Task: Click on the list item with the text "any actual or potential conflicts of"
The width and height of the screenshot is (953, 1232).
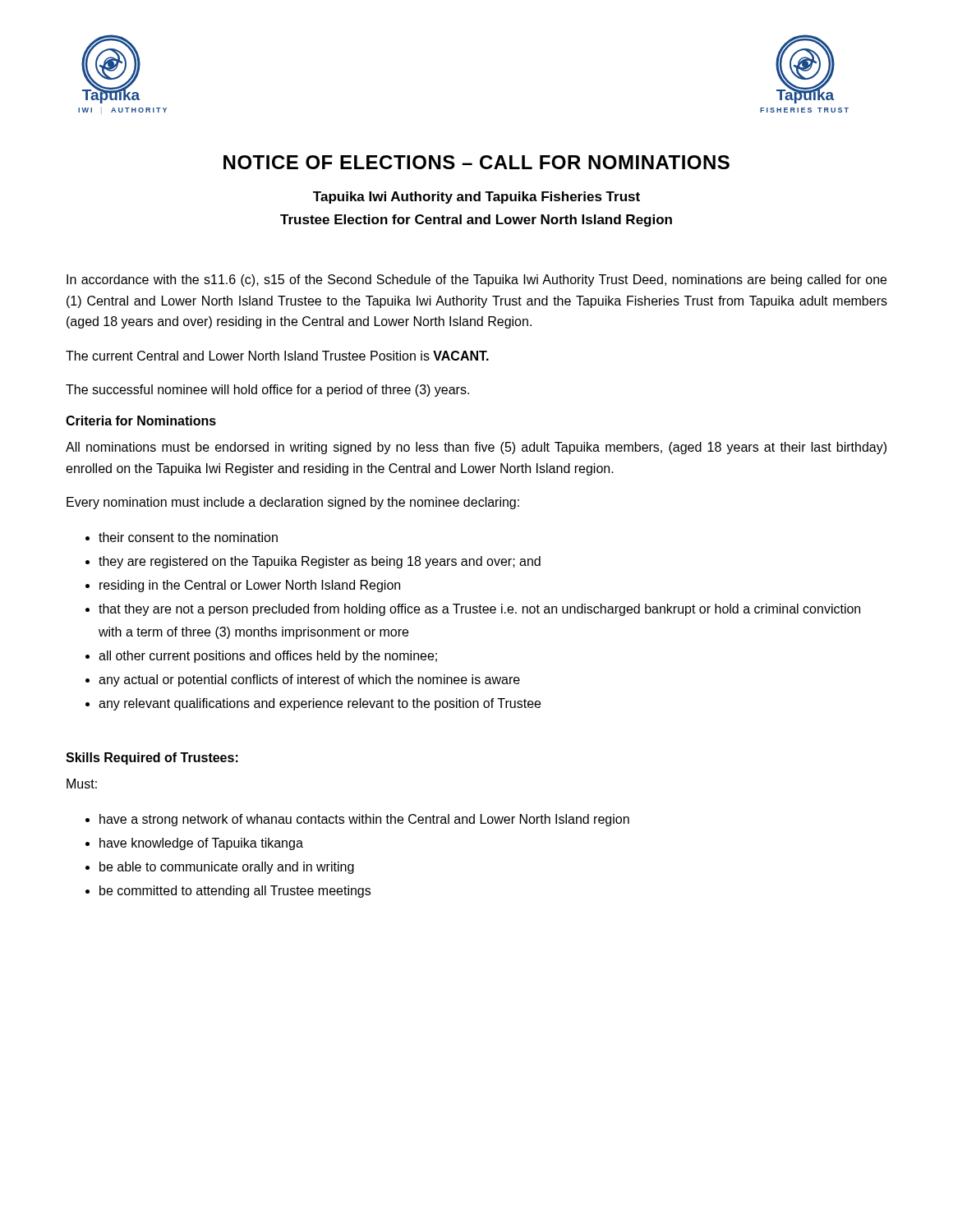Action: point(309,680)
